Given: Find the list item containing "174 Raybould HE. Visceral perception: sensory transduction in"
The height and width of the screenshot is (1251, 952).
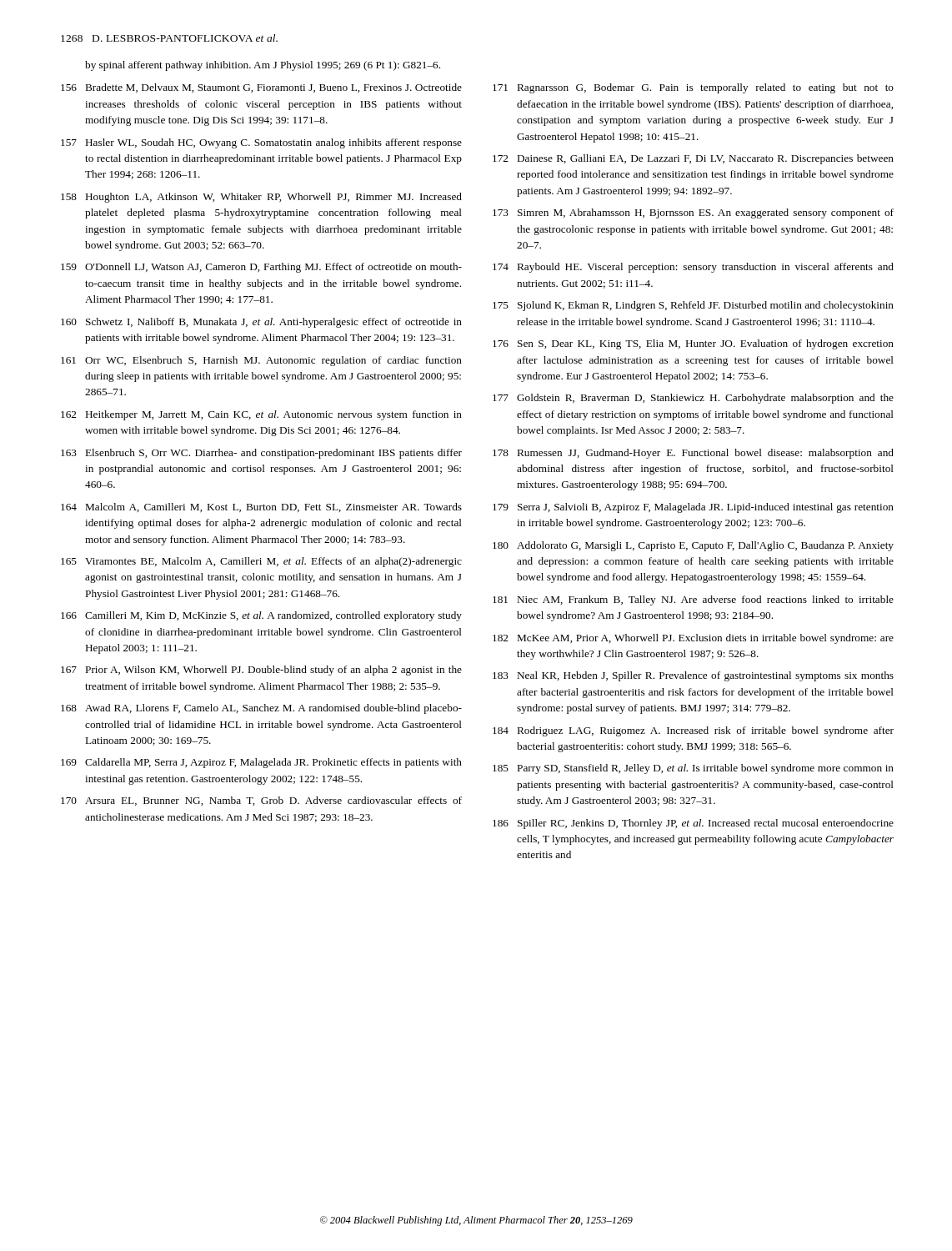Looking at the screenshot, I should (x=693, y=275).
